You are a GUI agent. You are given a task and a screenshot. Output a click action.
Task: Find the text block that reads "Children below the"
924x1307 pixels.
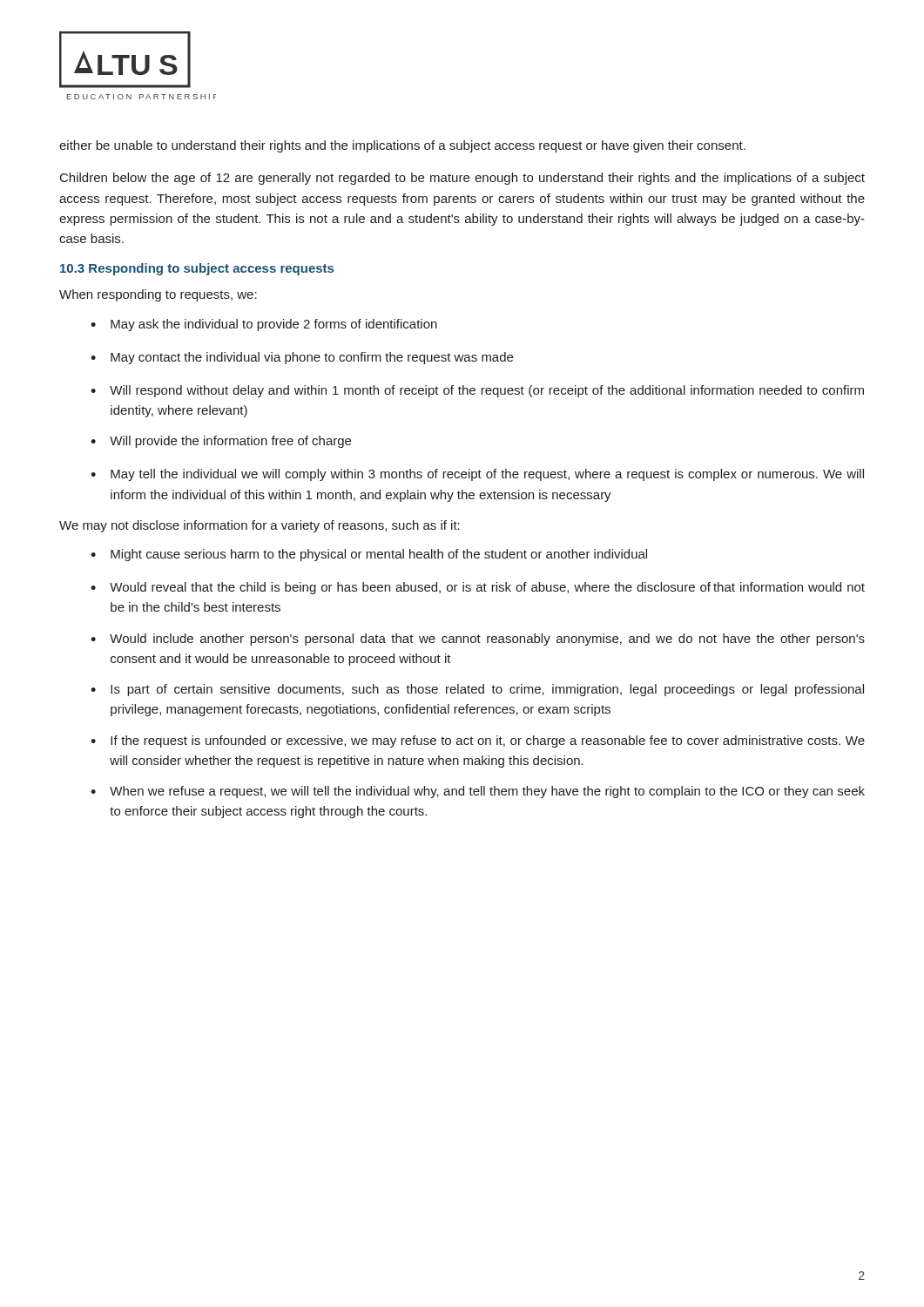(x=462, y=208)
